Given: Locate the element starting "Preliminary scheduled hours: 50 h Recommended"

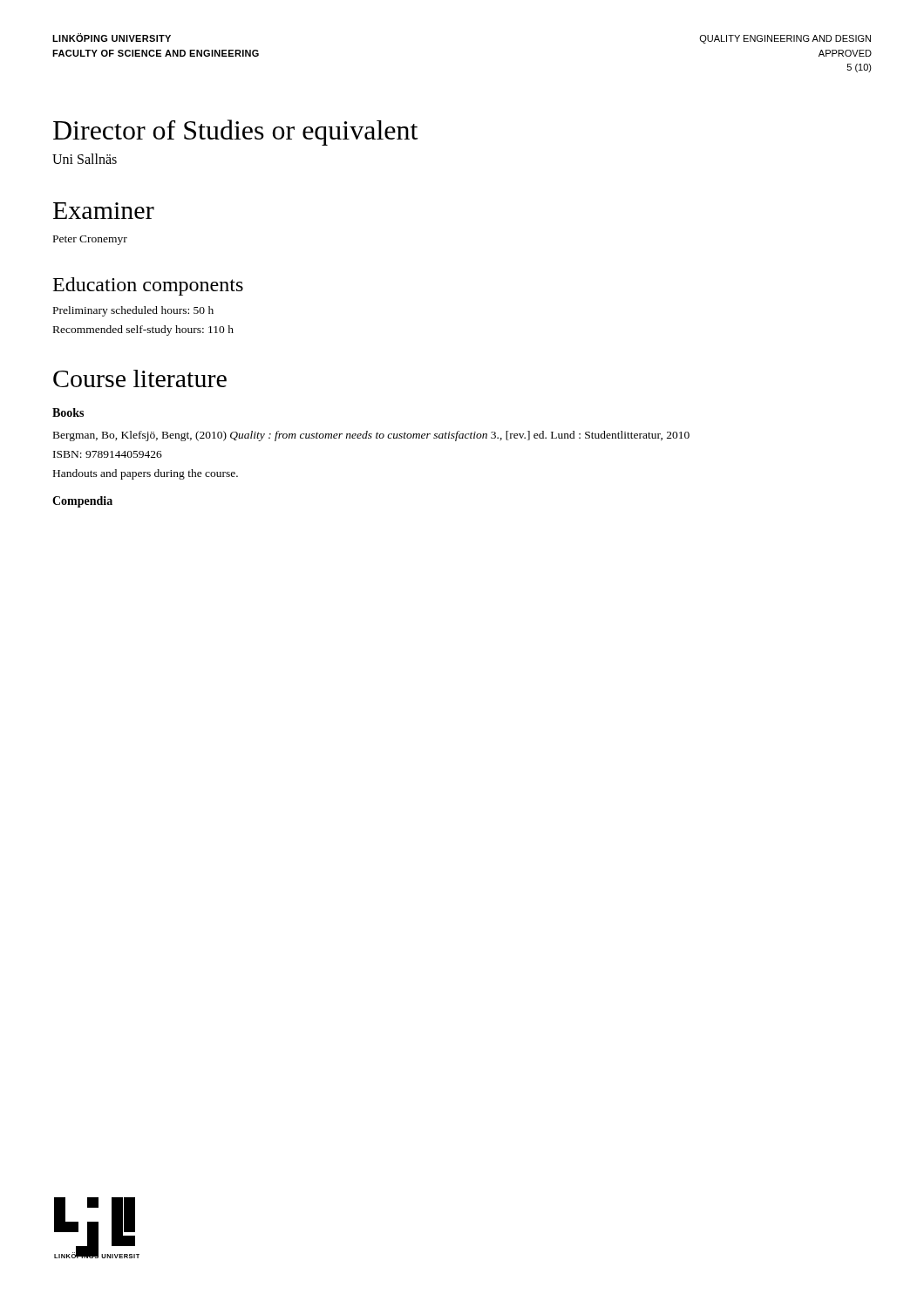Looking at the screenshot, I should pyautogui.click(x=143, y=320).
